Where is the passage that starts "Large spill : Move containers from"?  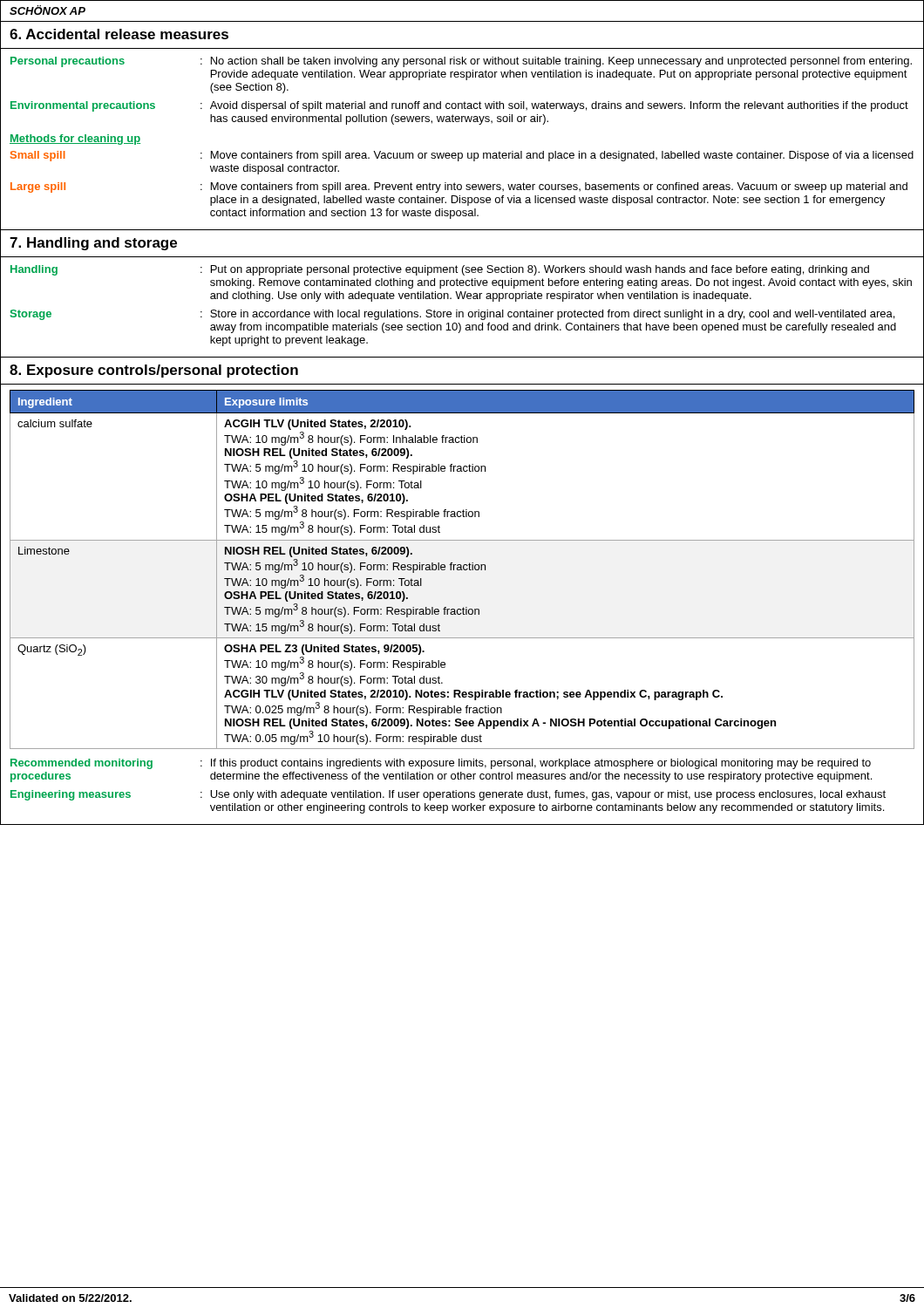tap(462, 199)
